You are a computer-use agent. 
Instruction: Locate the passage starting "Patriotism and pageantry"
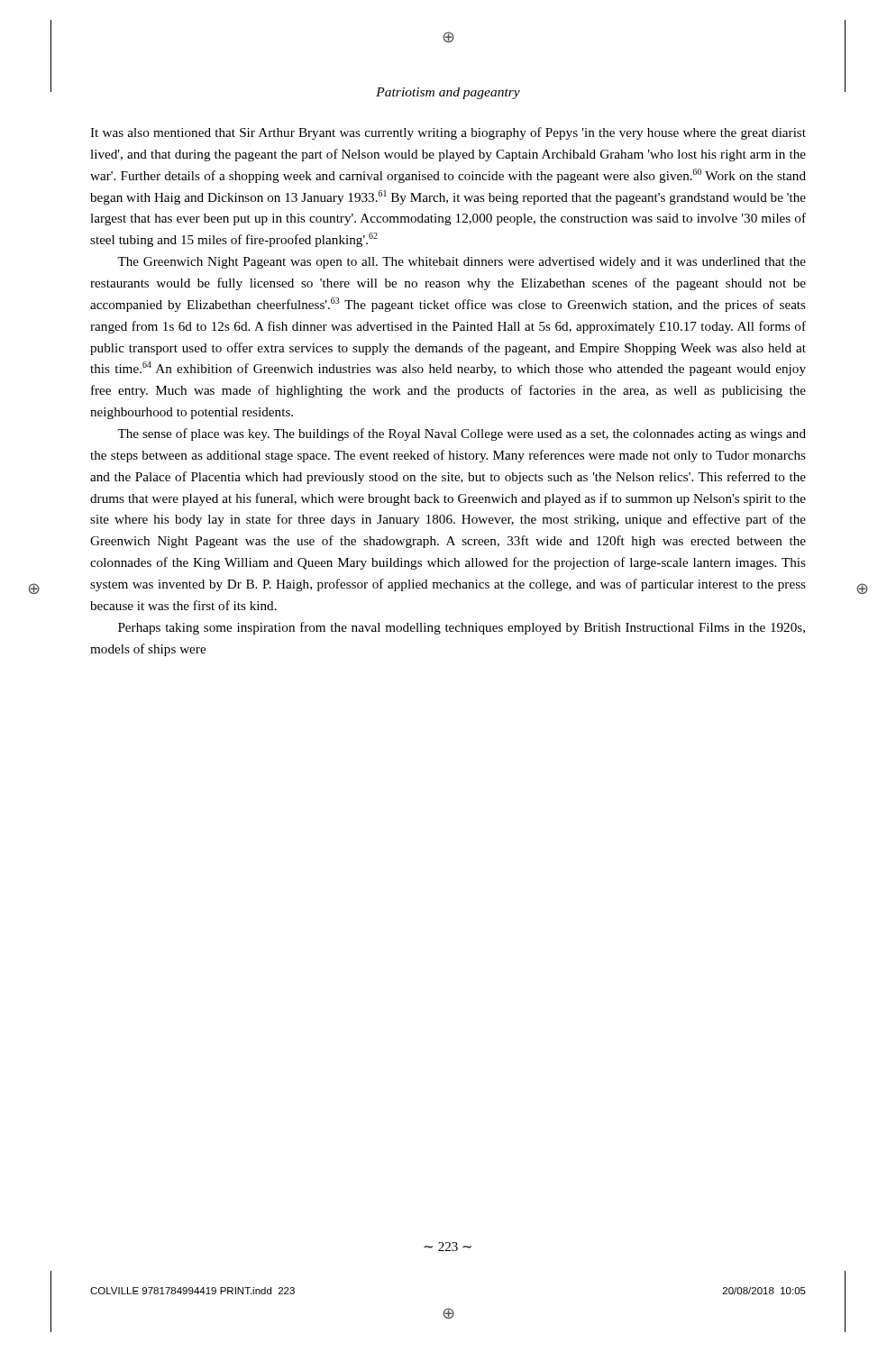[448, 91]
